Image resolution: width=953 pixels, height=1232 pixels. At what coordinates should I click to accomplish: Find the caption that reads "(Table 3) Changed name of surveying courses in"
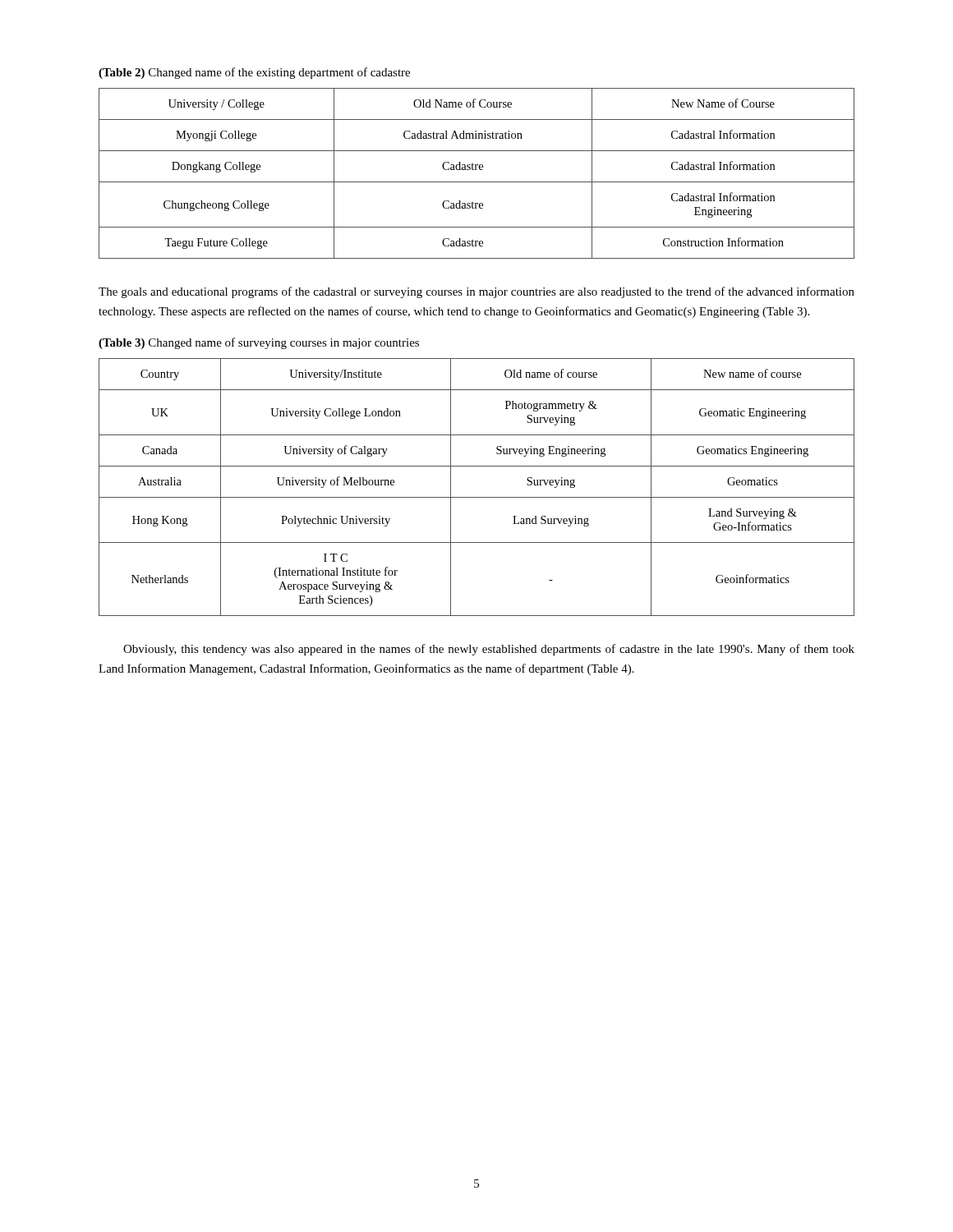[x=259, y=342]
